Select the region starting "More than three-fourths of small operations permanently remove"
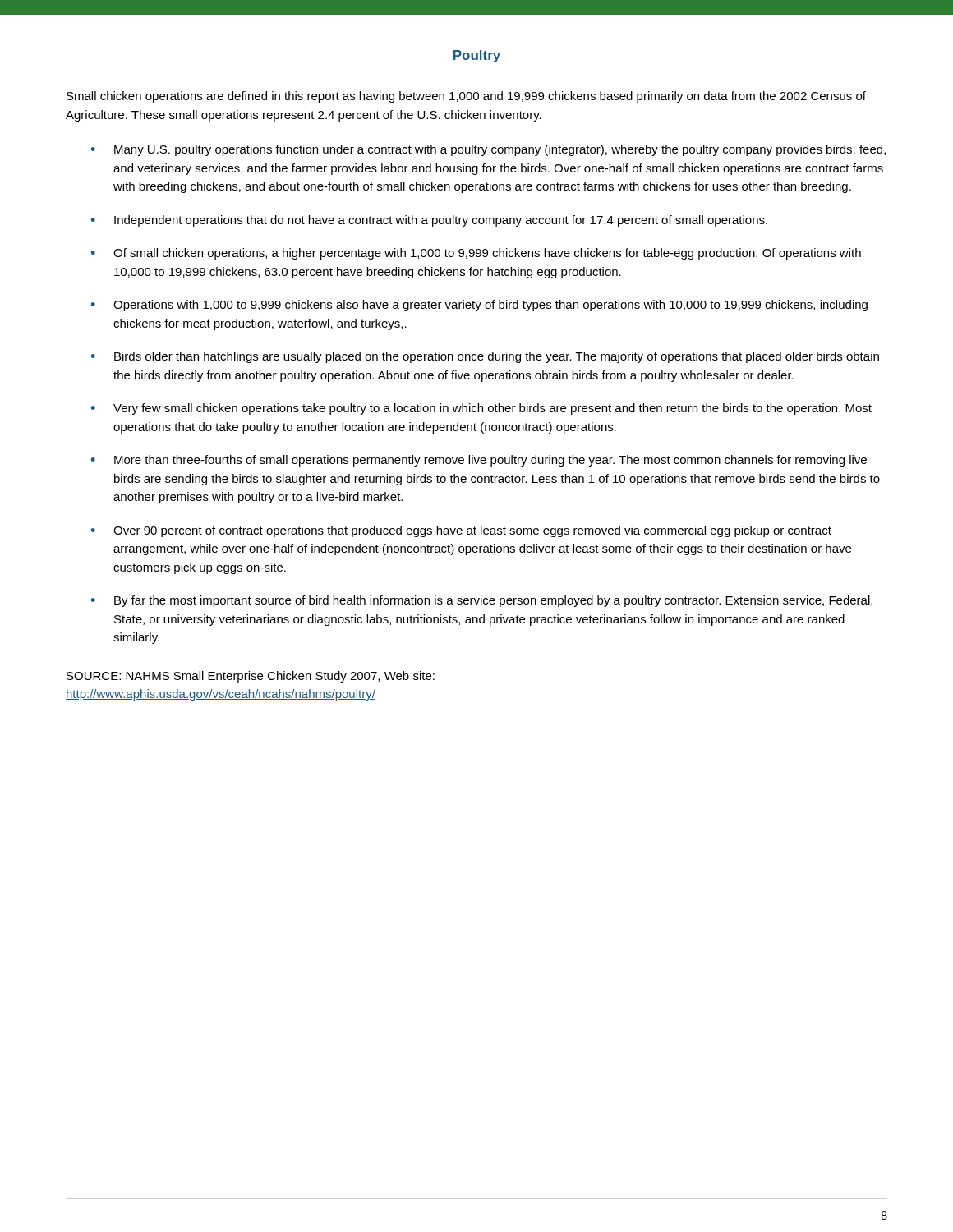This screenshot has width=953, height=1232. (497, 478)
